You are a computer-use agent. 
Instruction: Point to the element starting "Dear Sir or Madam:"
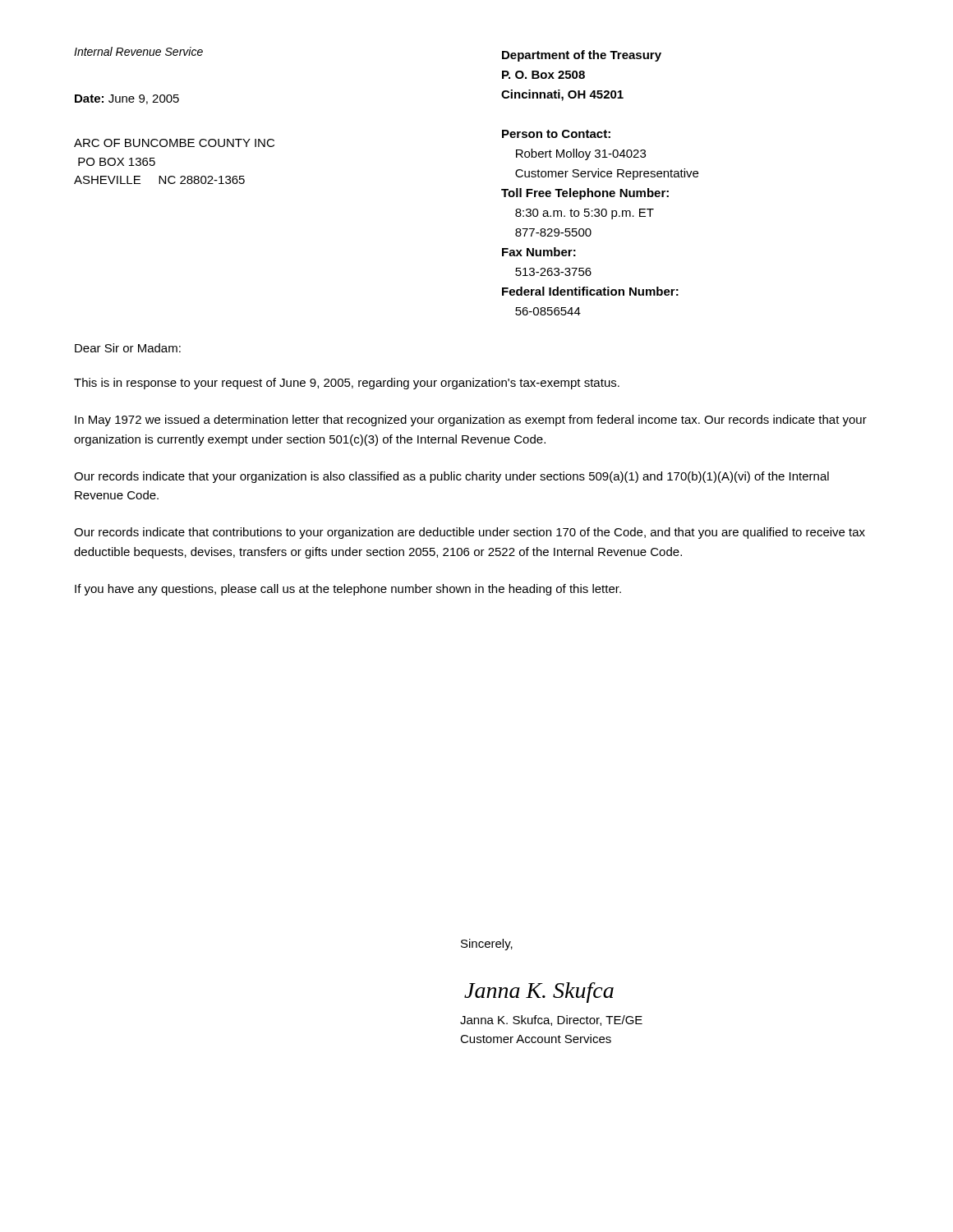click(128, 348)
